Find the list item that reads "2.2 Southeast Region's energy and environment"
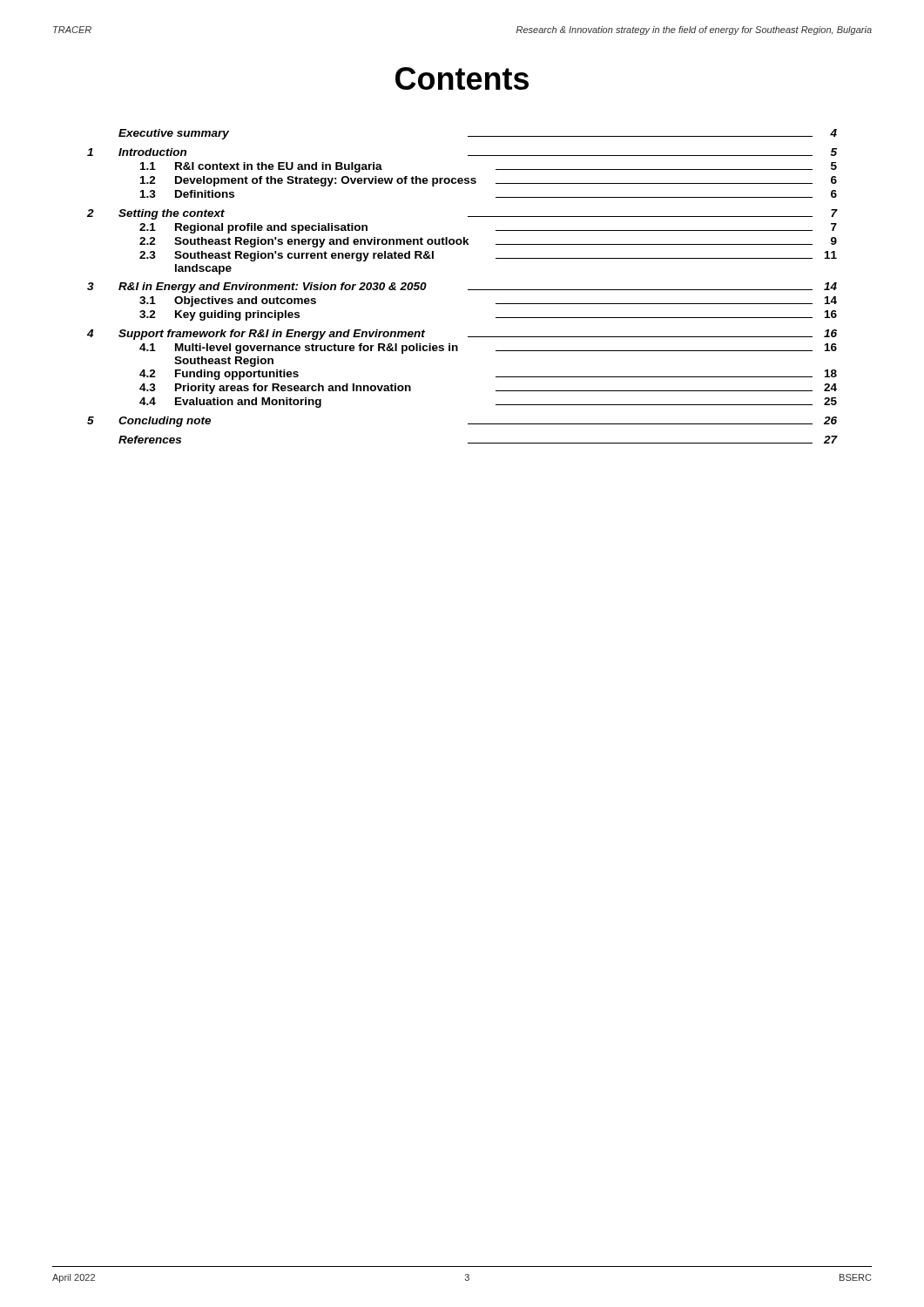924x1307 pixels. click(x=488, y=241)
